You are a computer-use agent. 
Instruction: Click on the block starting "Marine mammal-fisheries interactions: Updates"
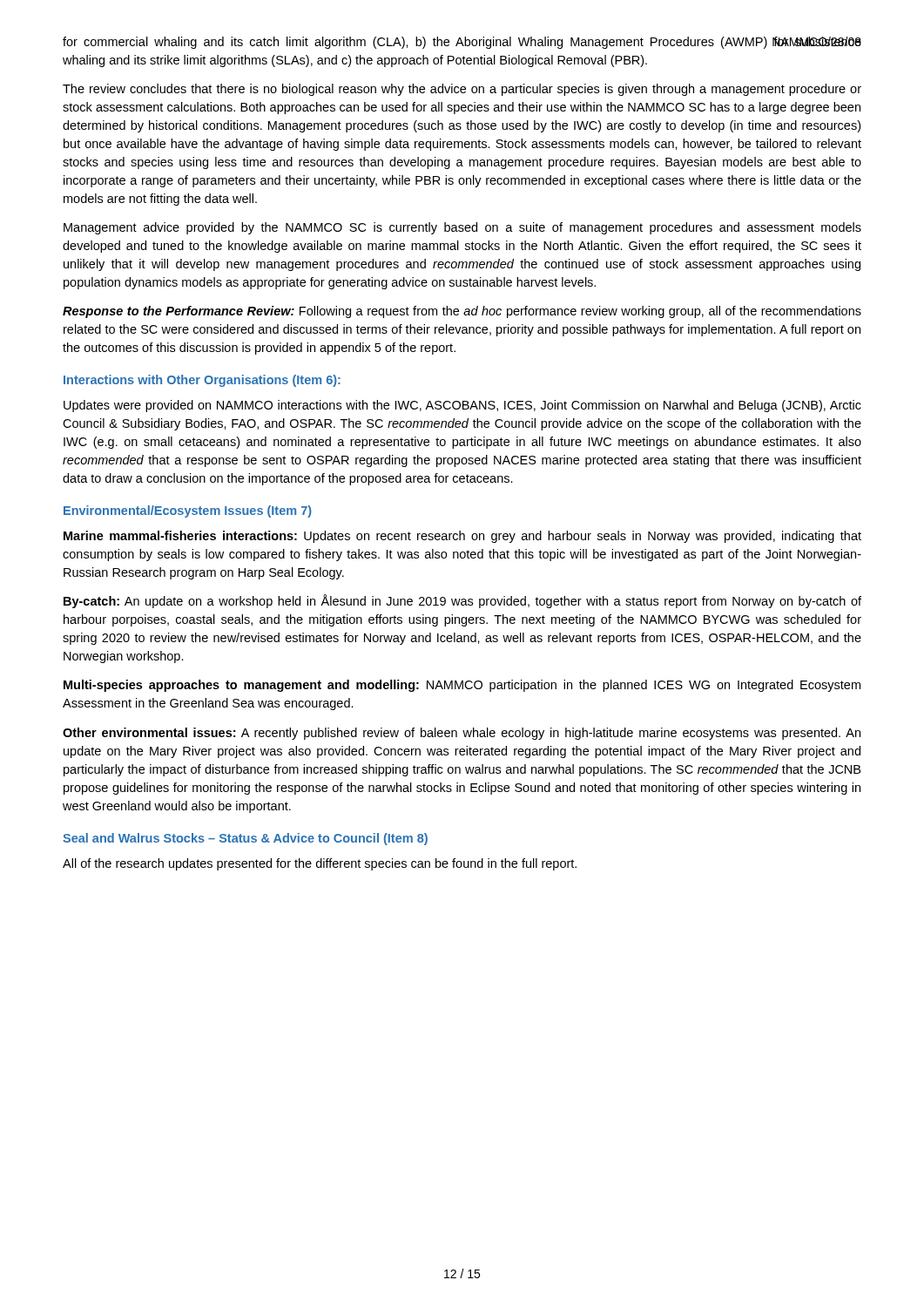[x=462, y=554]
